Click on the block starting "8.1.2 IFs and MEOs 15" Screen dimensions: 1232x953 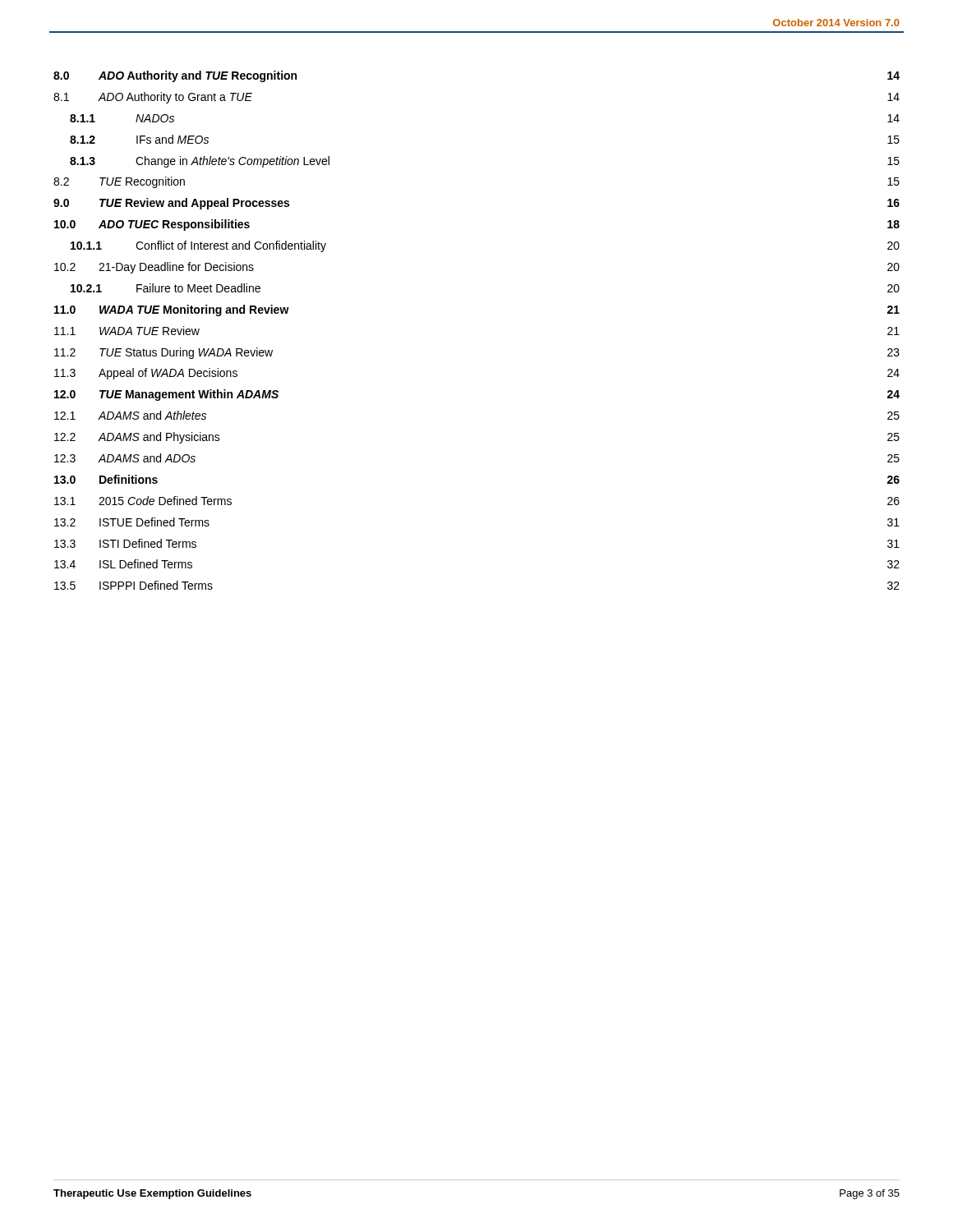click(x=83, y=139)
